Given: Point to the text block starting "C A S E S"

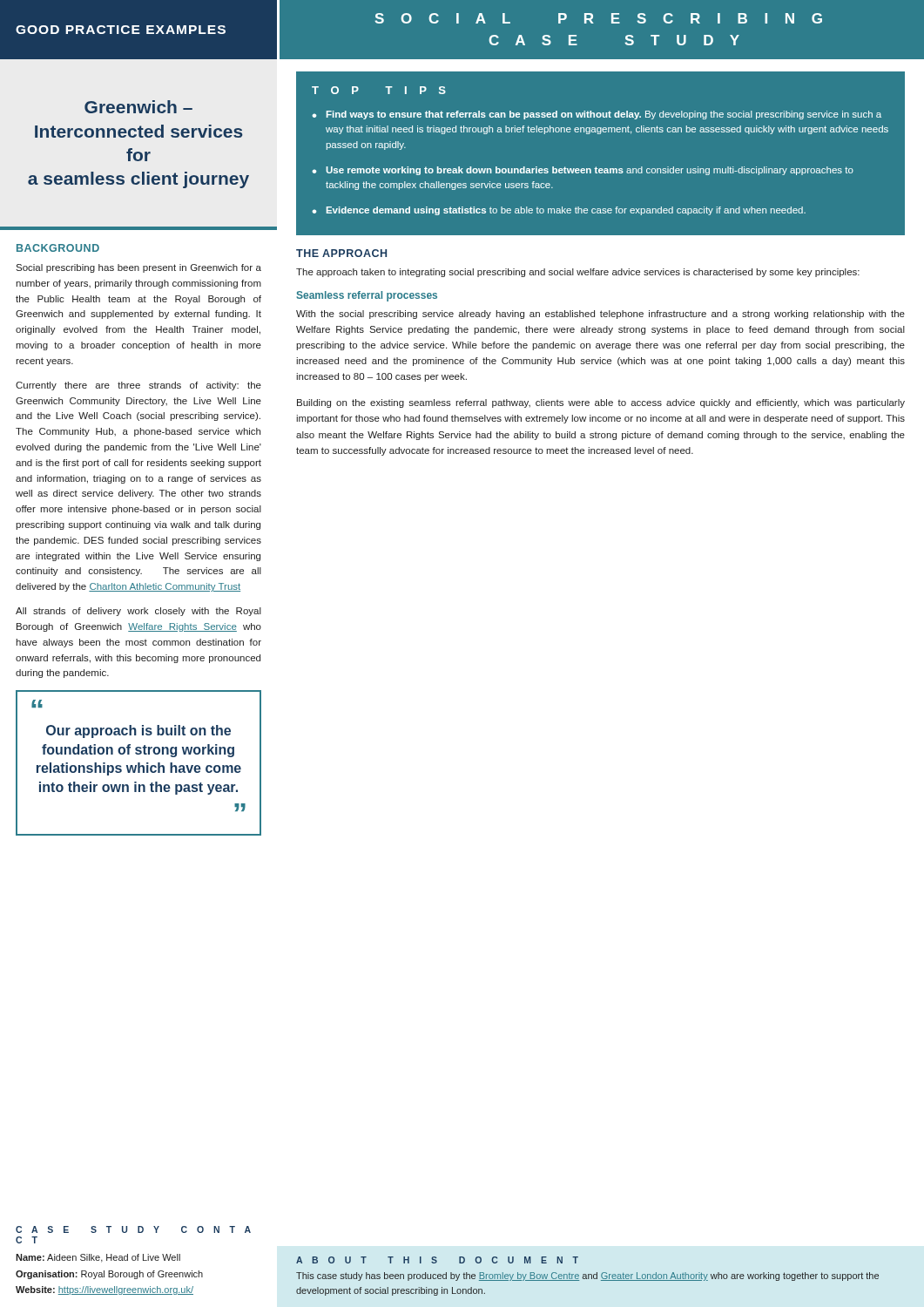Looking at the screenshot, I should [x=135, y=1235].
